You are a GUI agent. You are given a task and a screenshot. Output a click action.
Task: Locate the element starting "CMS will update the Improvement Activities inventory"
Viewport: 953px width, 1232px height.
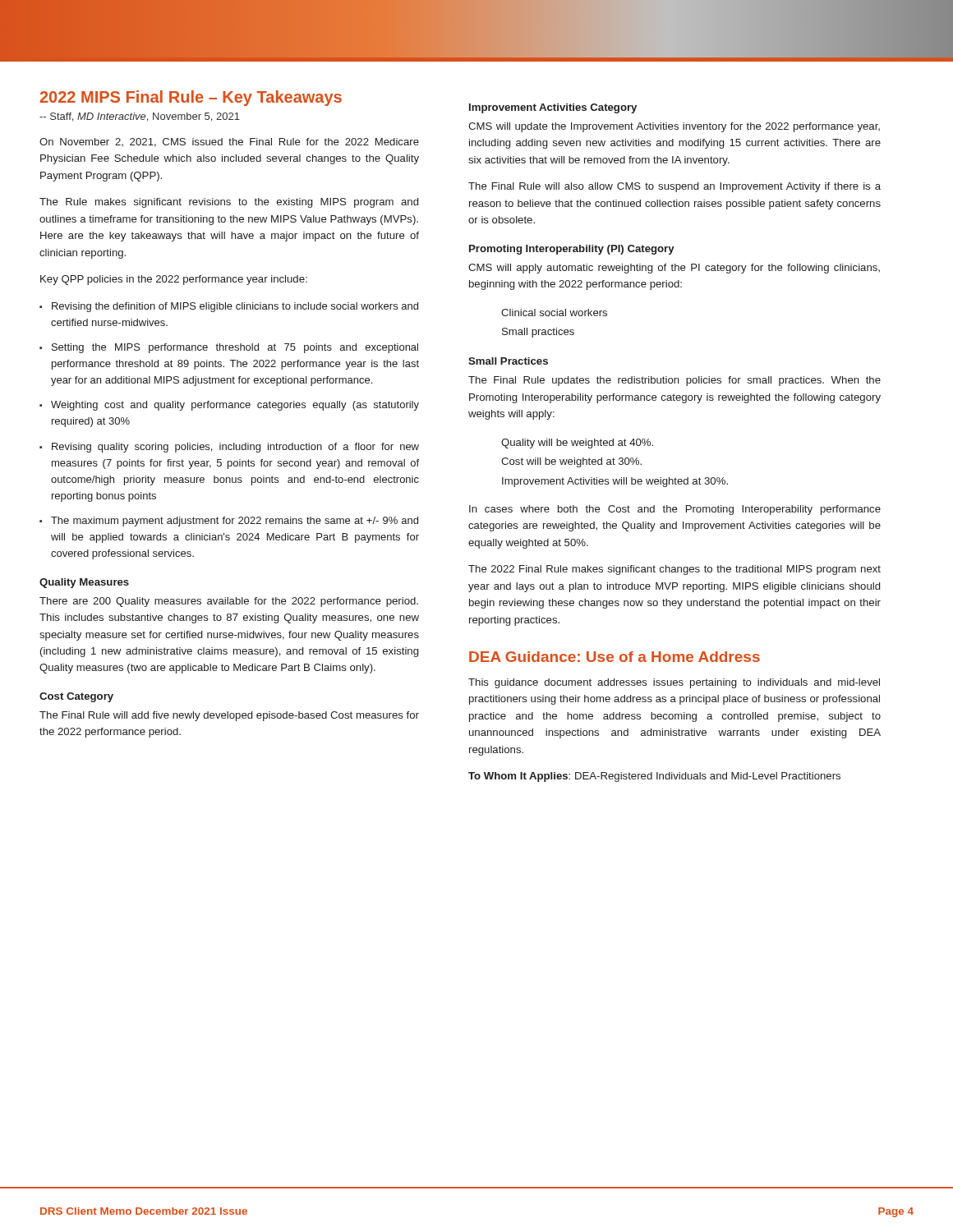click(674, 143)
